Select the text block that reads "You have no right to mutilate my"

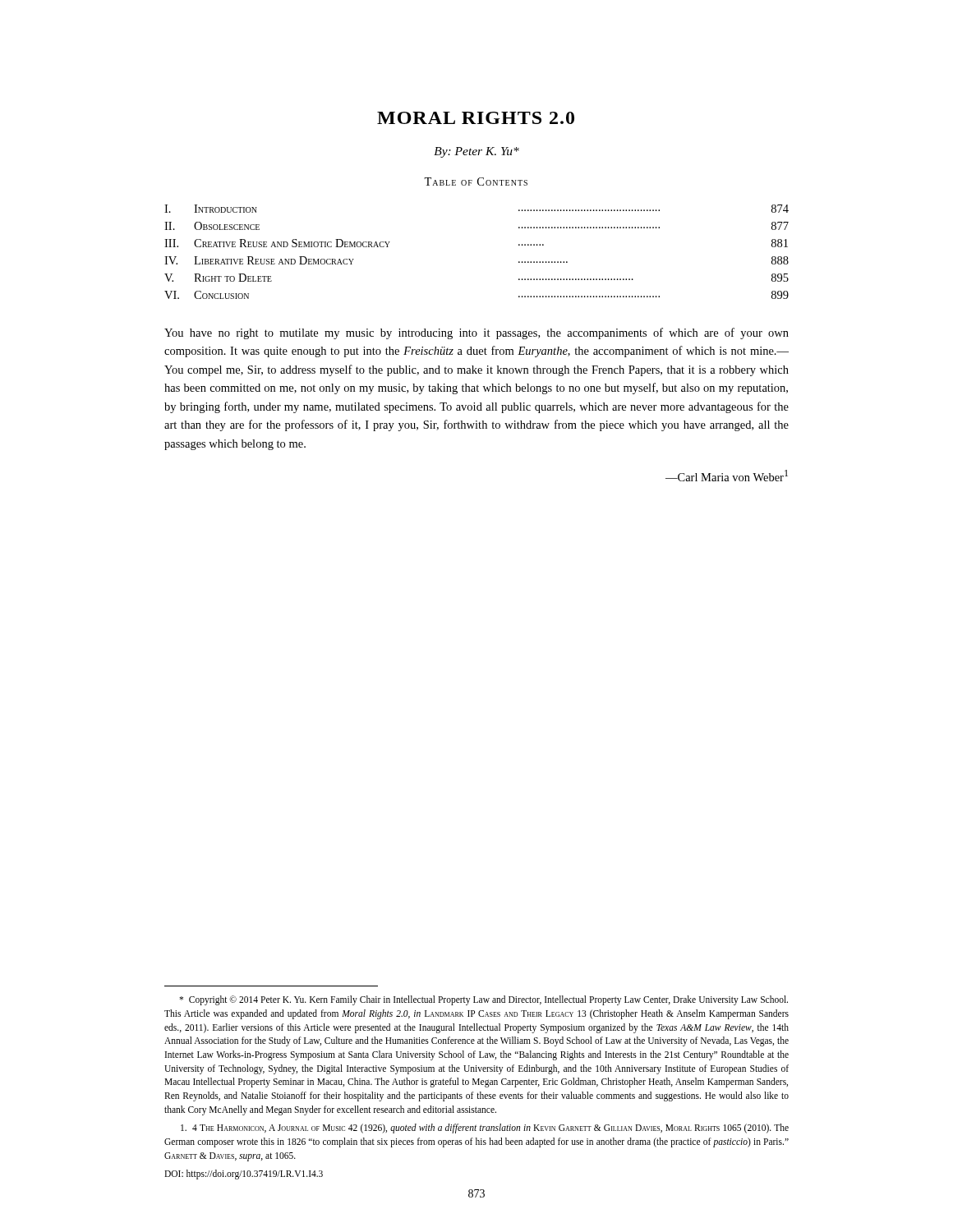click(476, 388)
